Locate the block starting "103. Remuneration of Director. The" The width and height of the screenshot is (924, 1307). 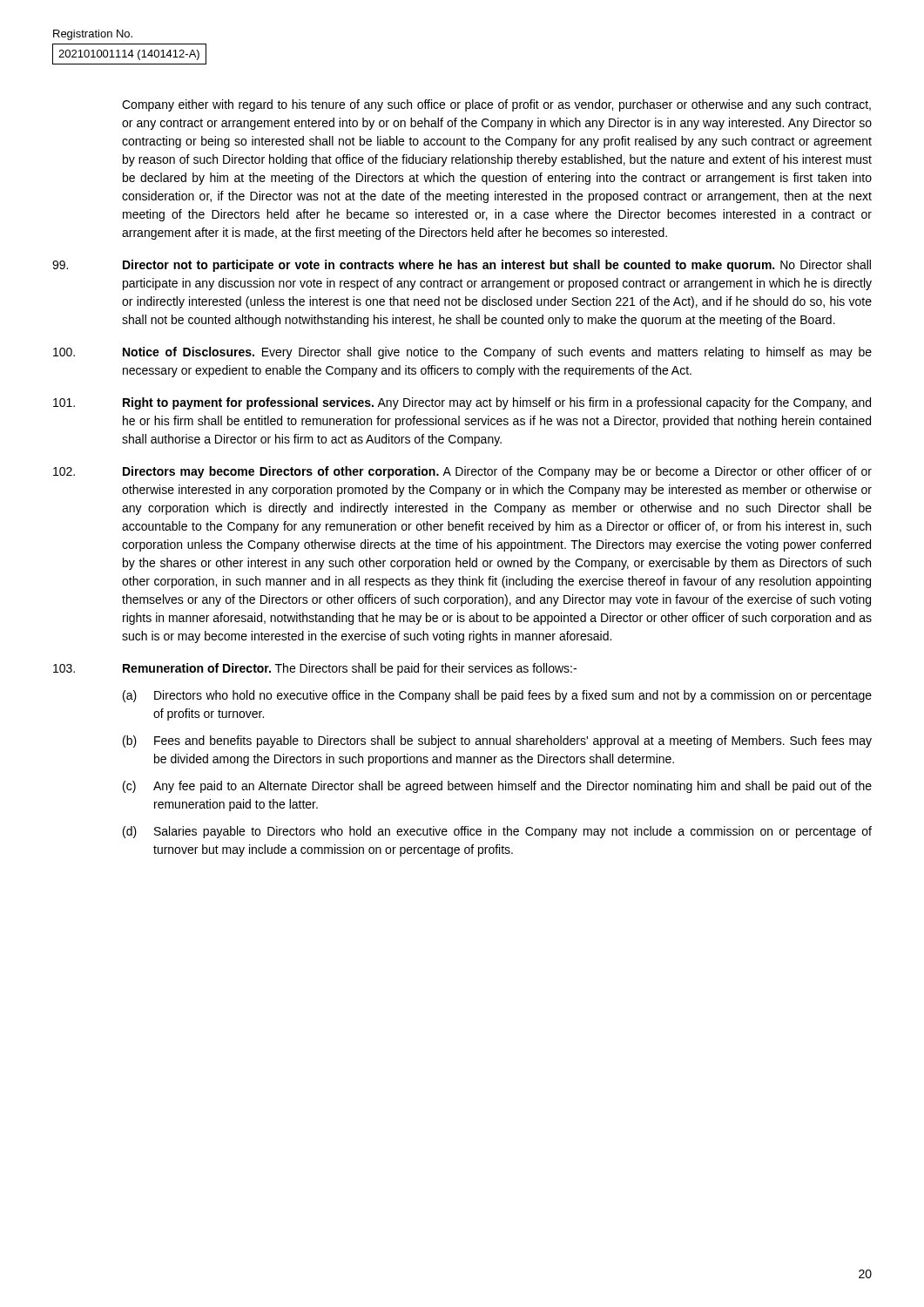click(x=462, y=759)
